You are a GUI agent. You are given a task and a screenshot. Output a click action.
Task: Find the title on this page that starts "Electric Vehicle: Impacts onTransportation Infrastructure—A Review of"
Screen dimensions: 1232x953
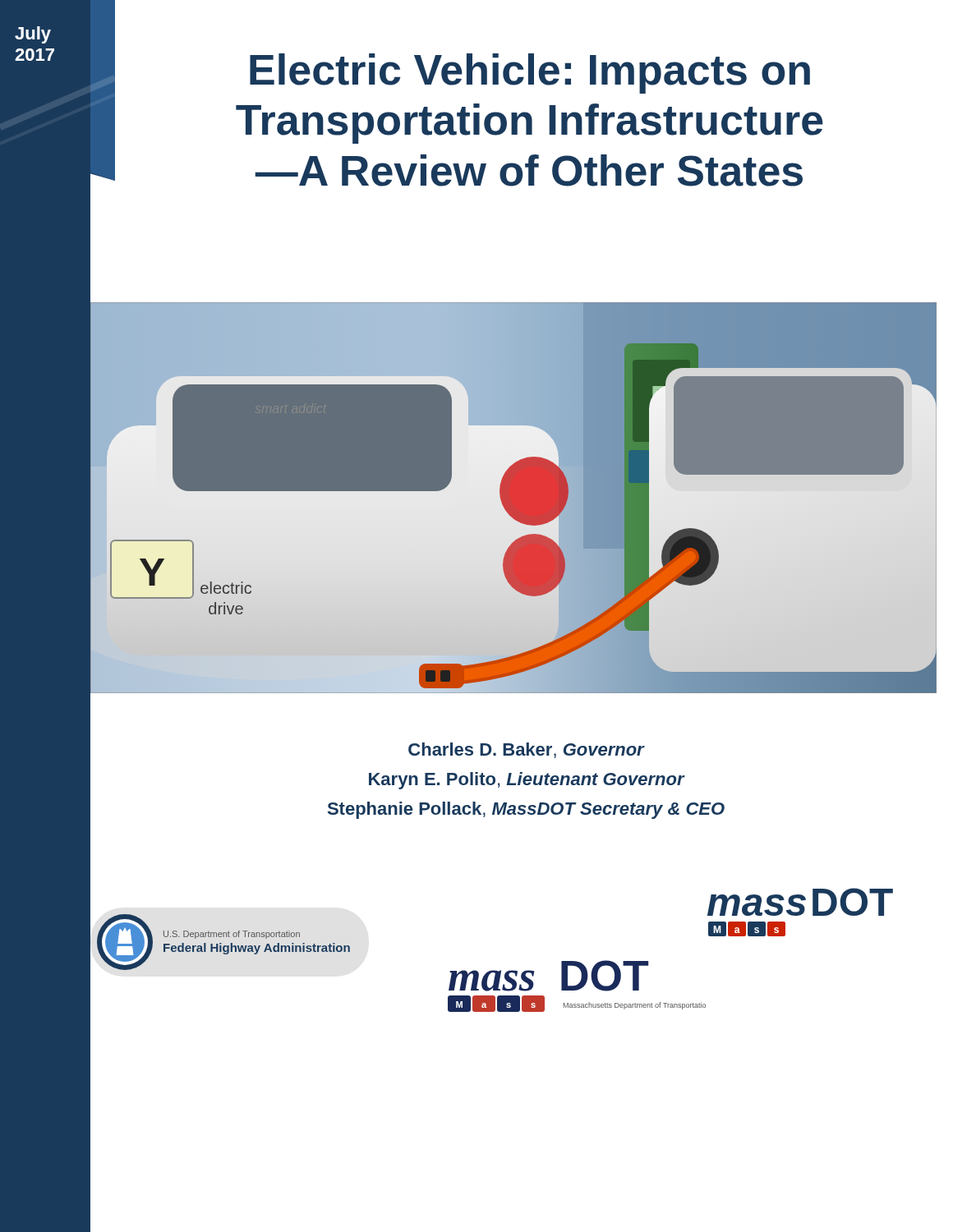[x=530, y=120]
